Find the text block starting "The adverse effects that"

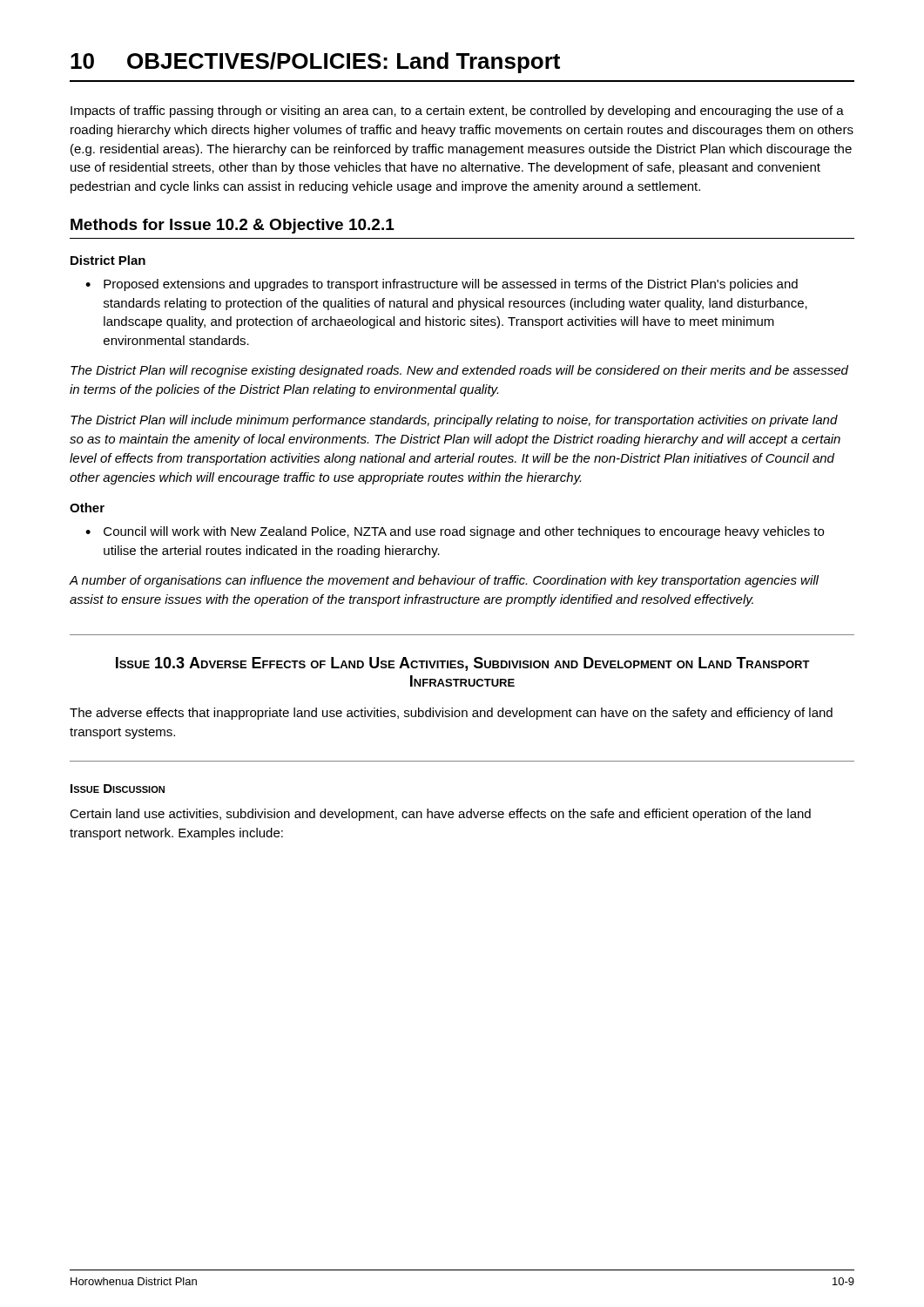pyautogui.click(x=451, y=722)
